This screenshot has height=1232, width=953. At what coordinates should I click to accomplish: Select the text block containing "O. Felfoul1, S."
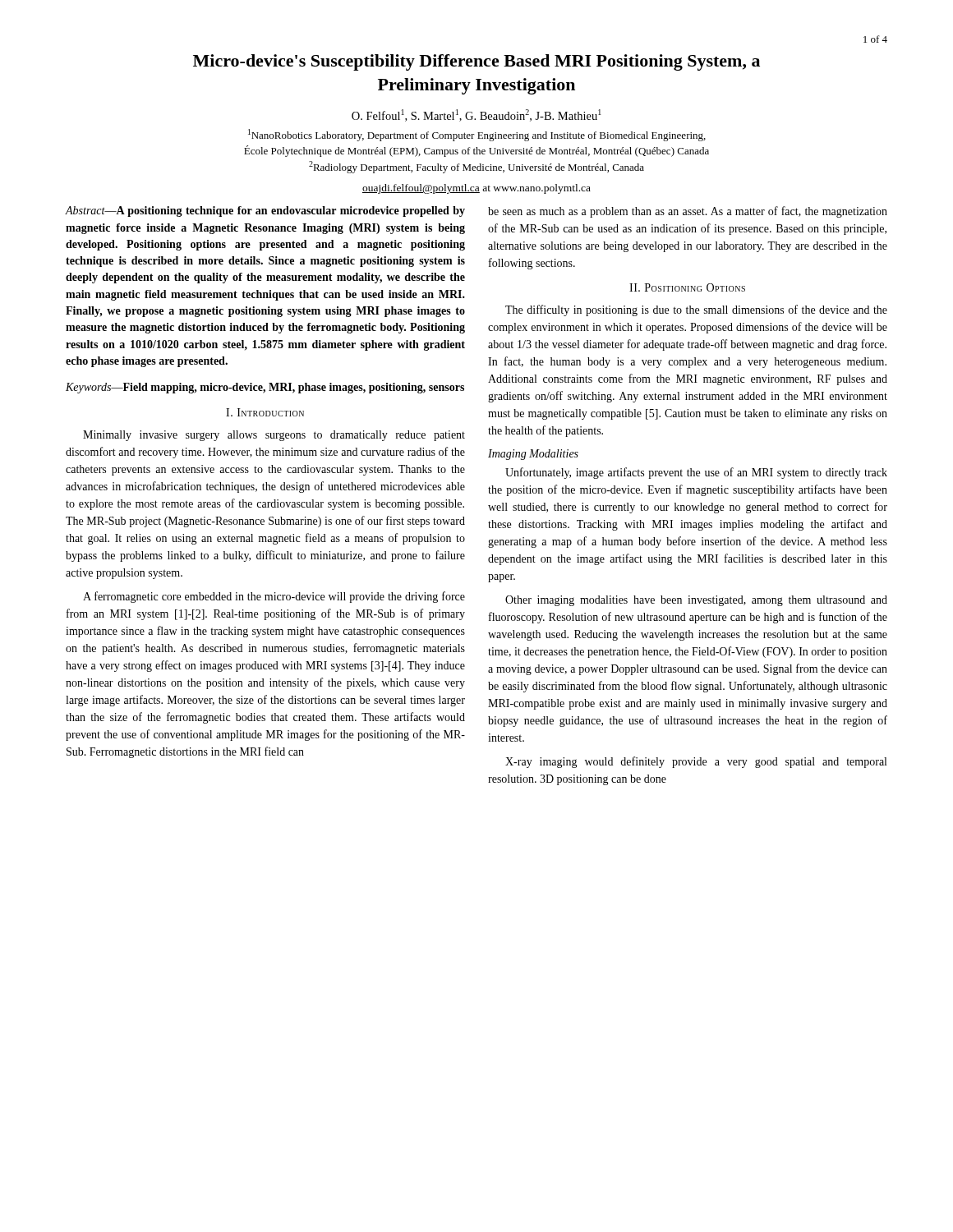coord(476,115)
